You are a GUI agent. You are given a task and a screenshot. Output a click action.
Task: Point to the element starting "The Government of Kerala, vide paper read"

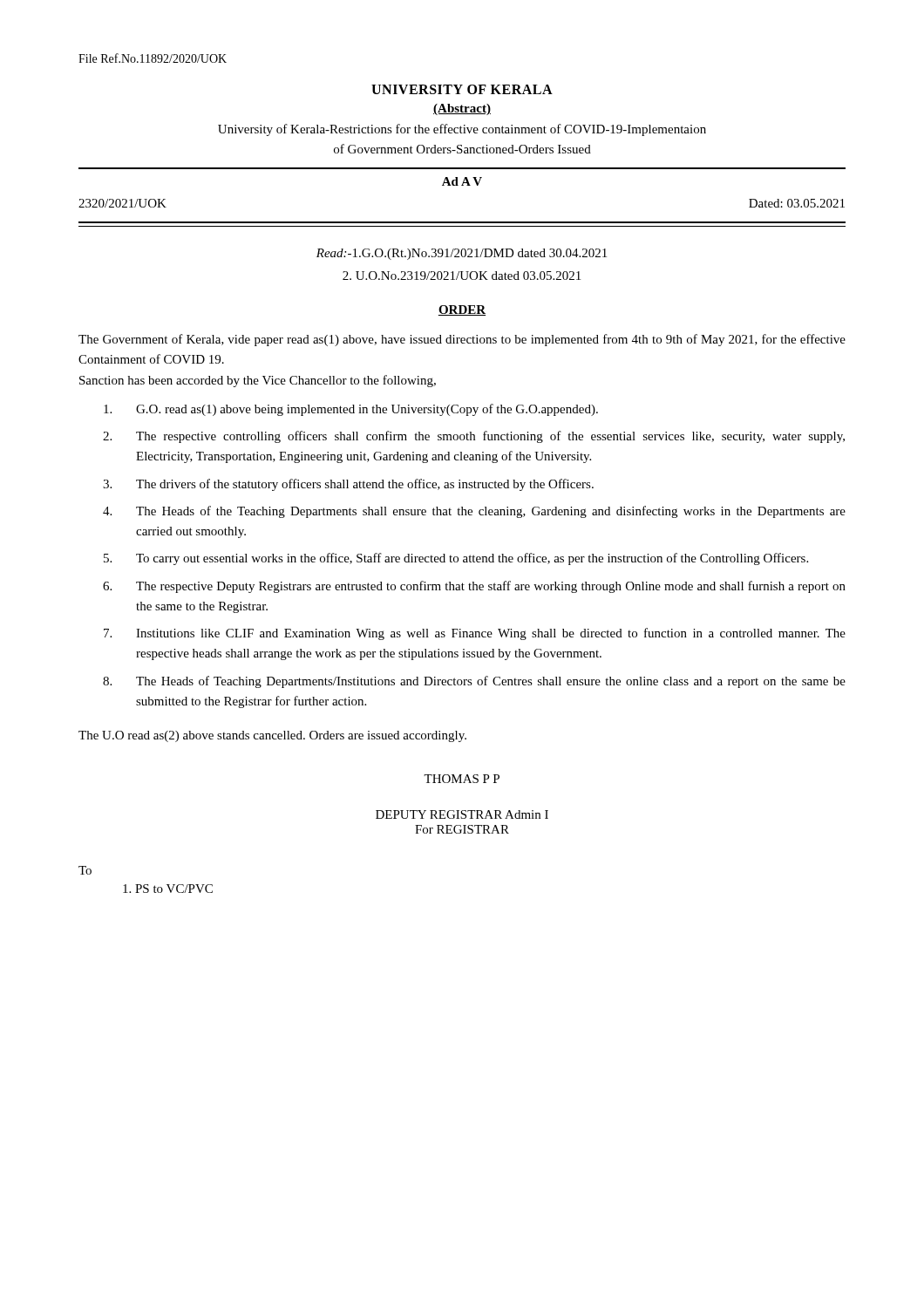(x=462, y=340)
